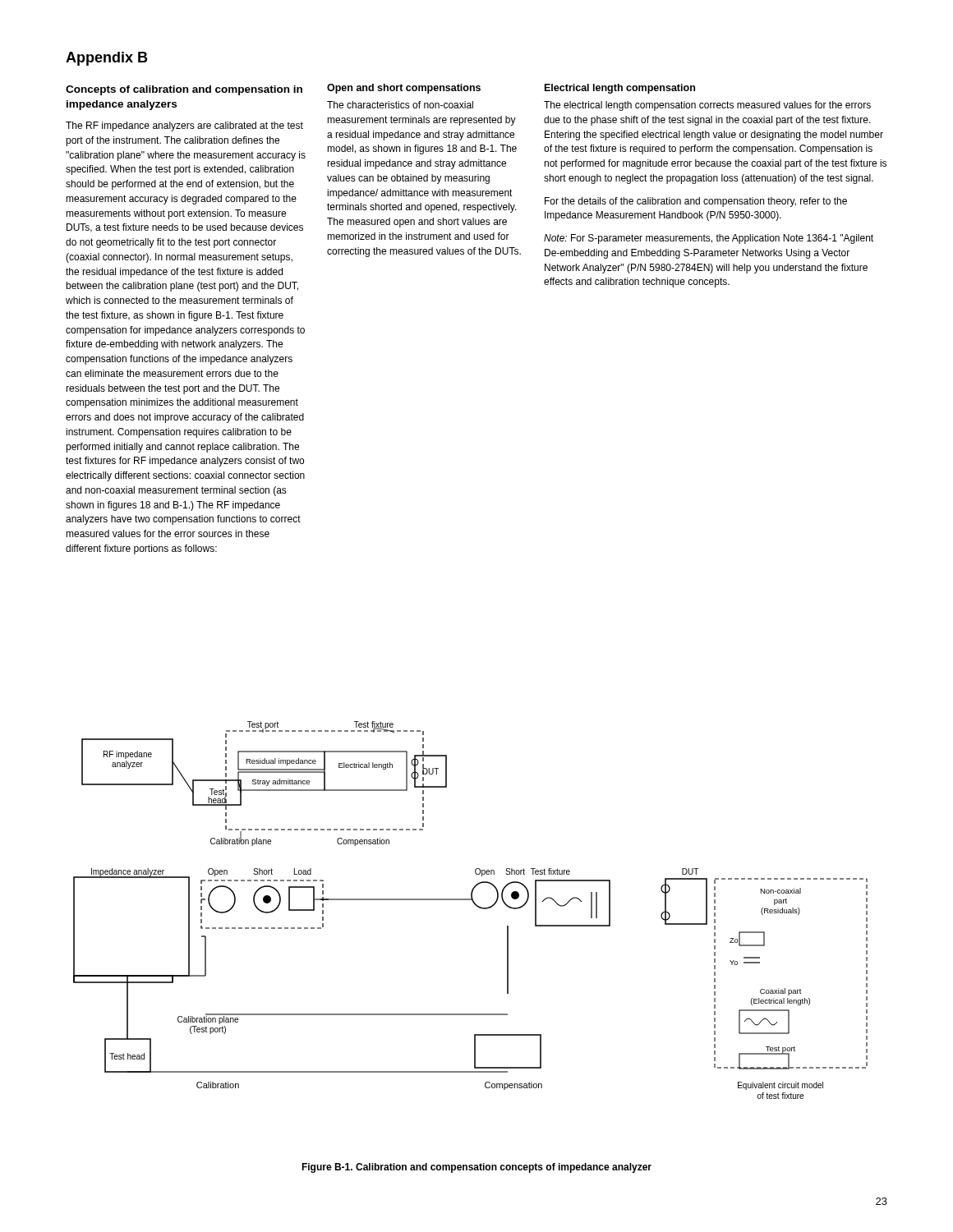Select the engineering diagram
This screenshot has height=1232, width=953.
tap(476, 916)
